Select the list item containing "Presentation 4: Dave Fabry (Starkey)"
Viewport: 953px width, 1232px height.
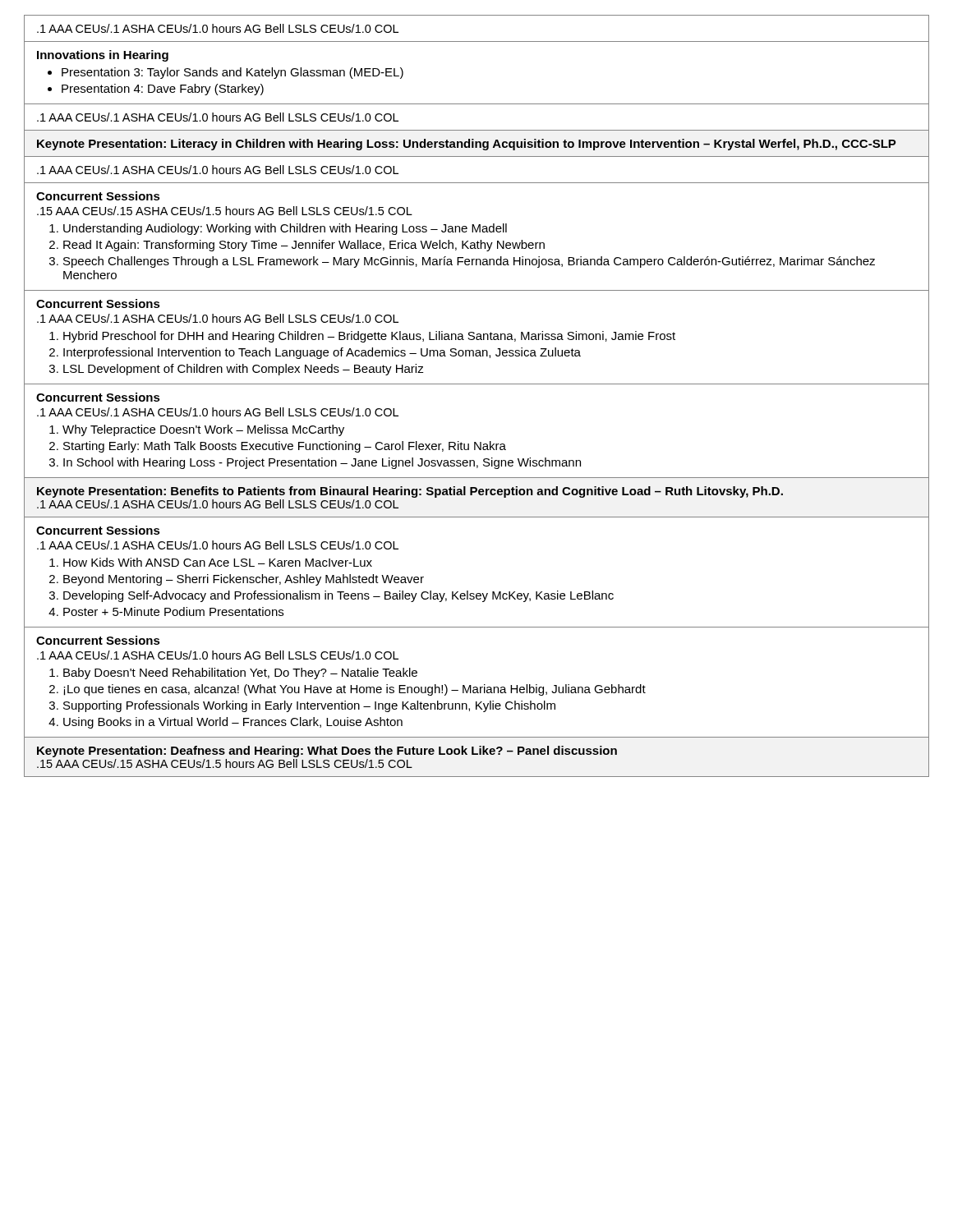click(x=162, y=88)
